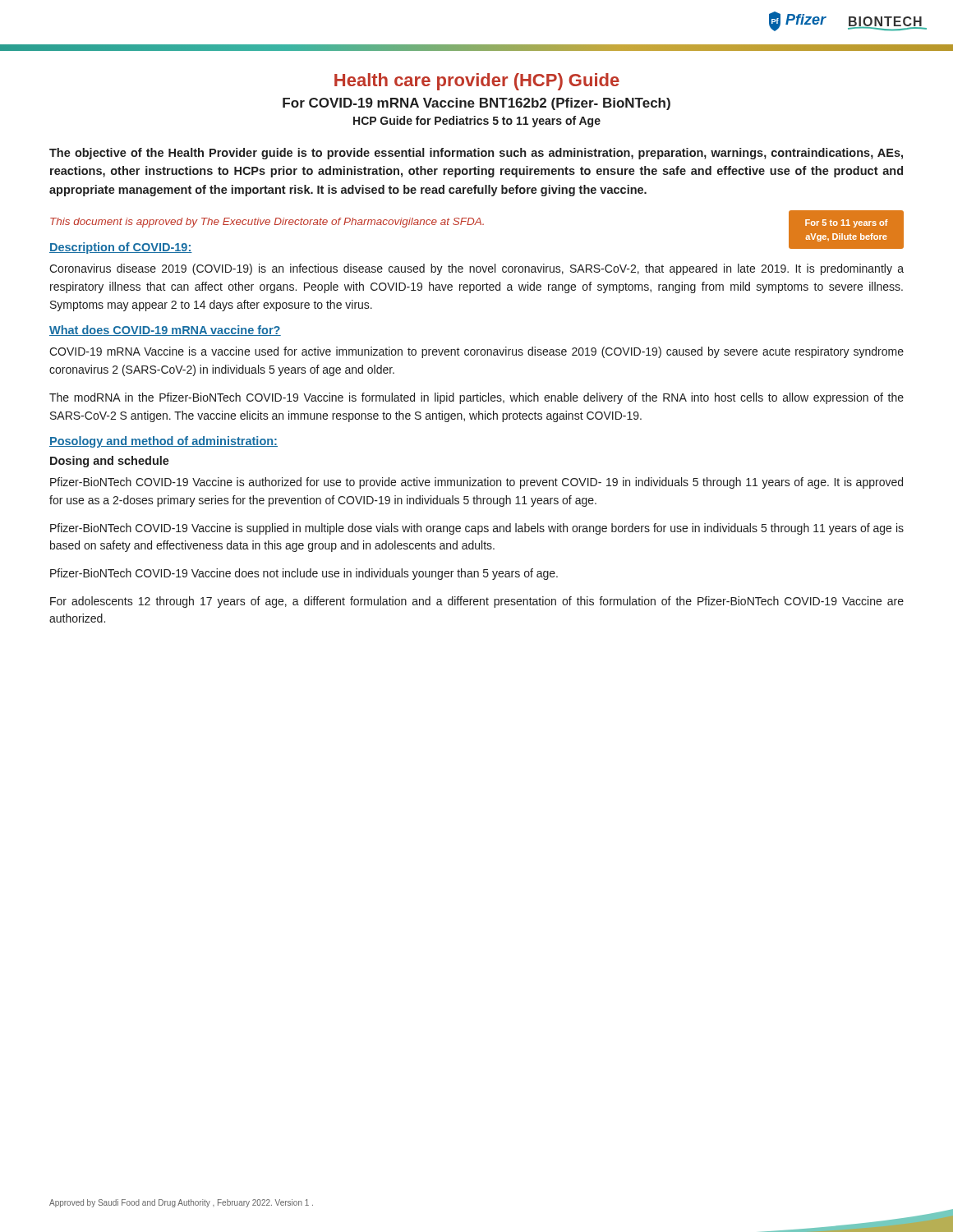
Task: Find the block on this page that starts "The modRNA in the Pfizer-BioNTech COVID-19"
Action: (476, 406)
